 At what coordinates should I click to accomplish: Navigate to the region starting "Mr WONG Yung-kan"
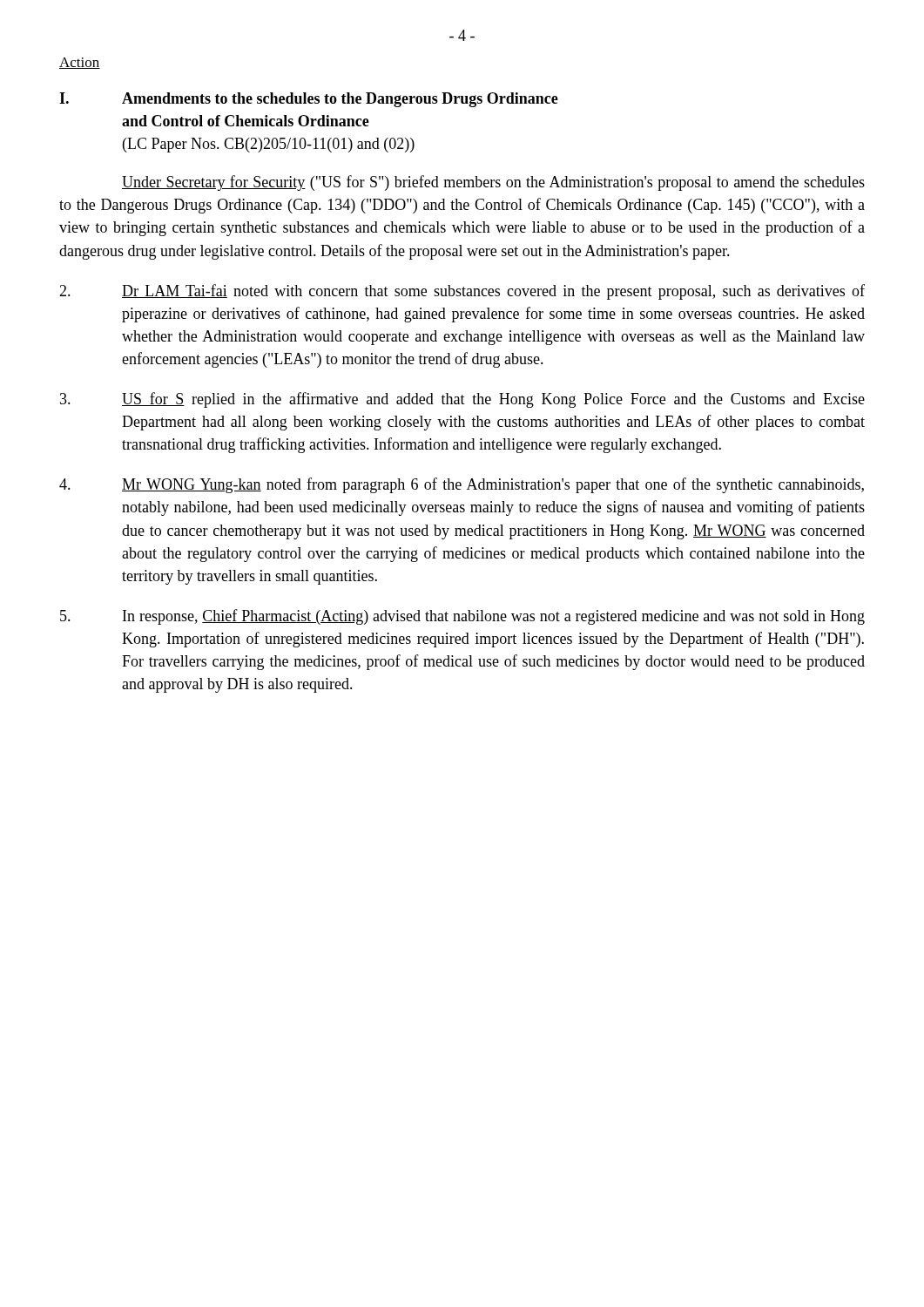[x=462, y=530]
